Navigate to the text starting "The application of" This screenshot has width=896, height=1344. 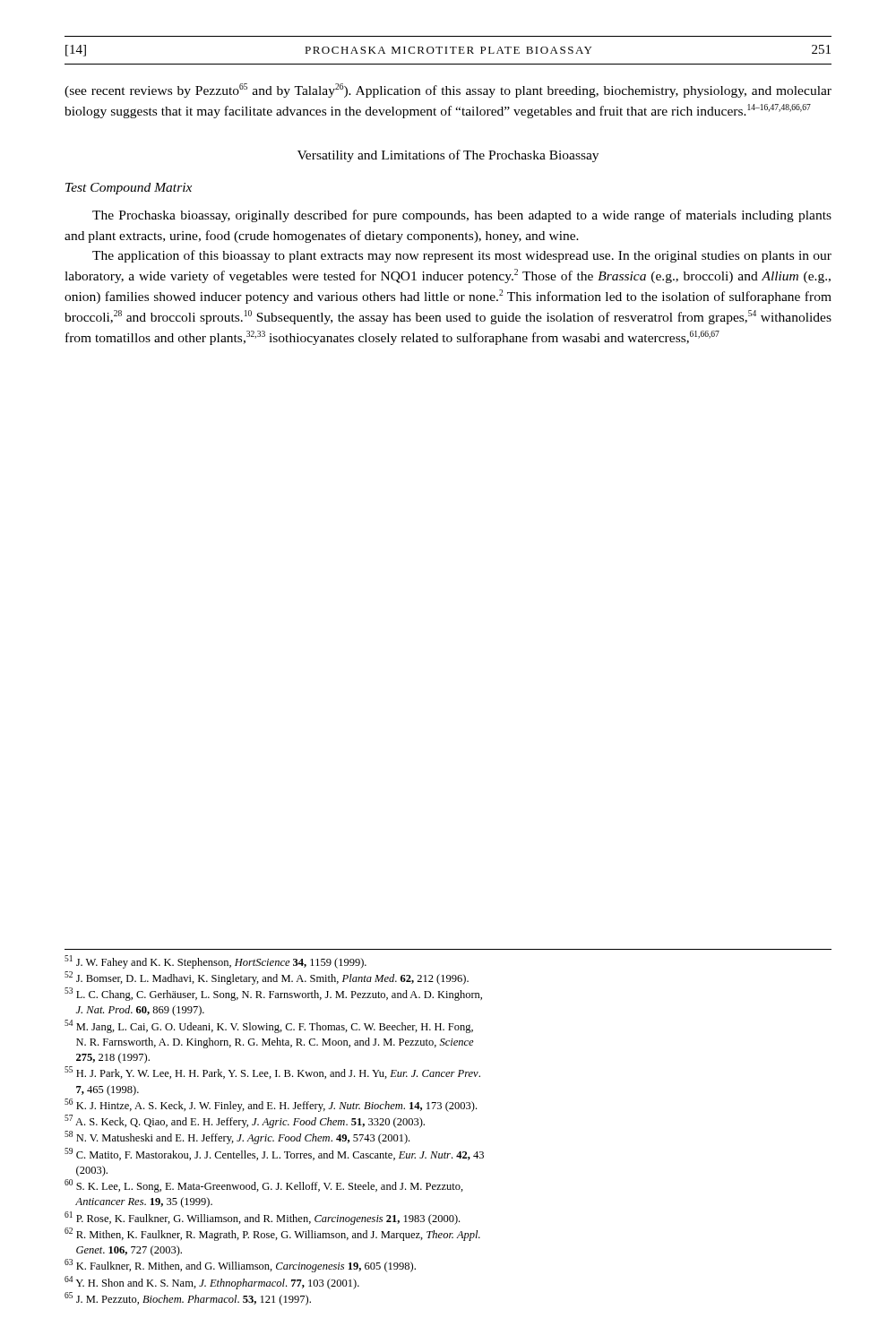448,297
